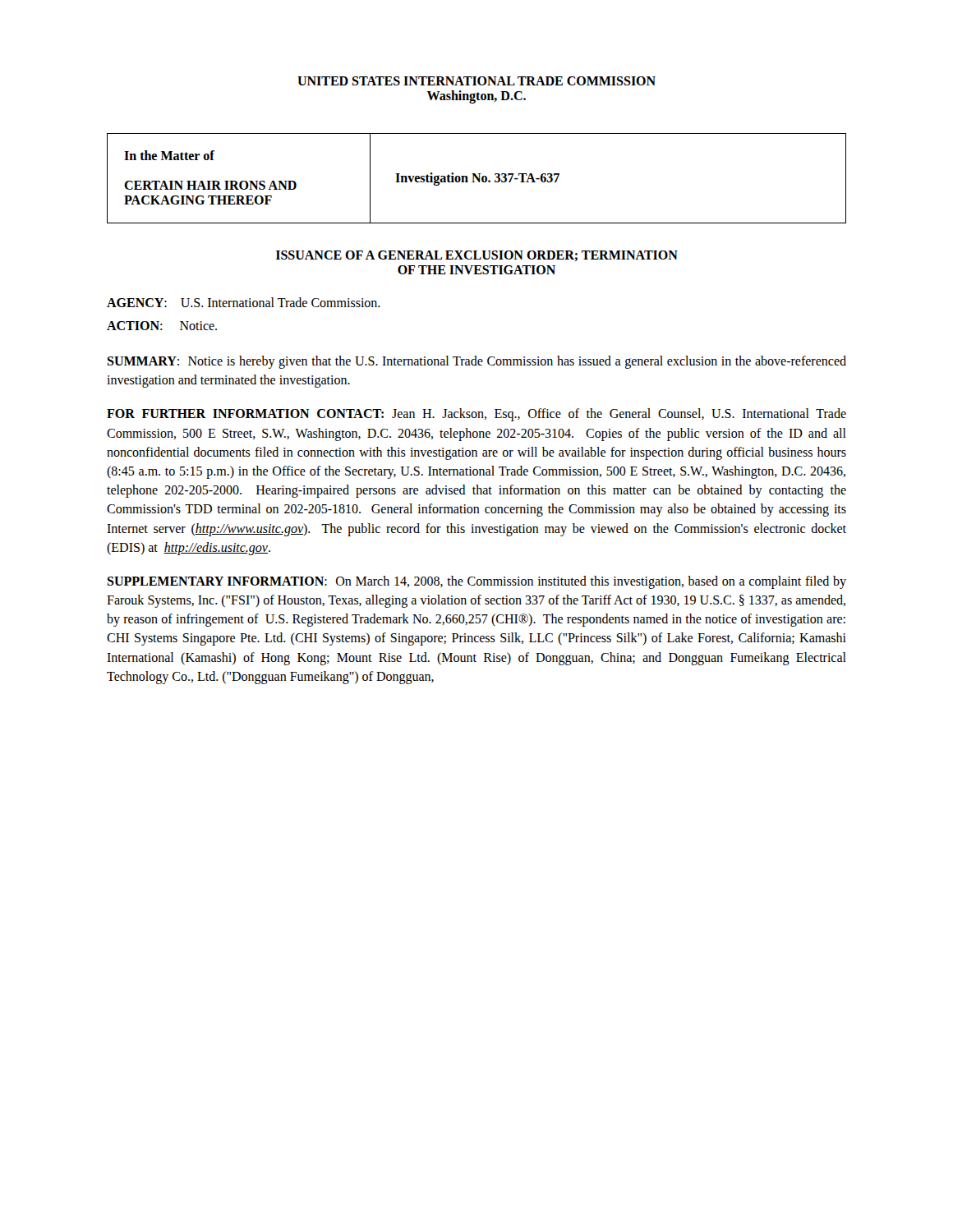Select the table that reads "In the Matter of CERTAIN"
The width and height of the screenshot is (953, 1232).
[476, 178]
